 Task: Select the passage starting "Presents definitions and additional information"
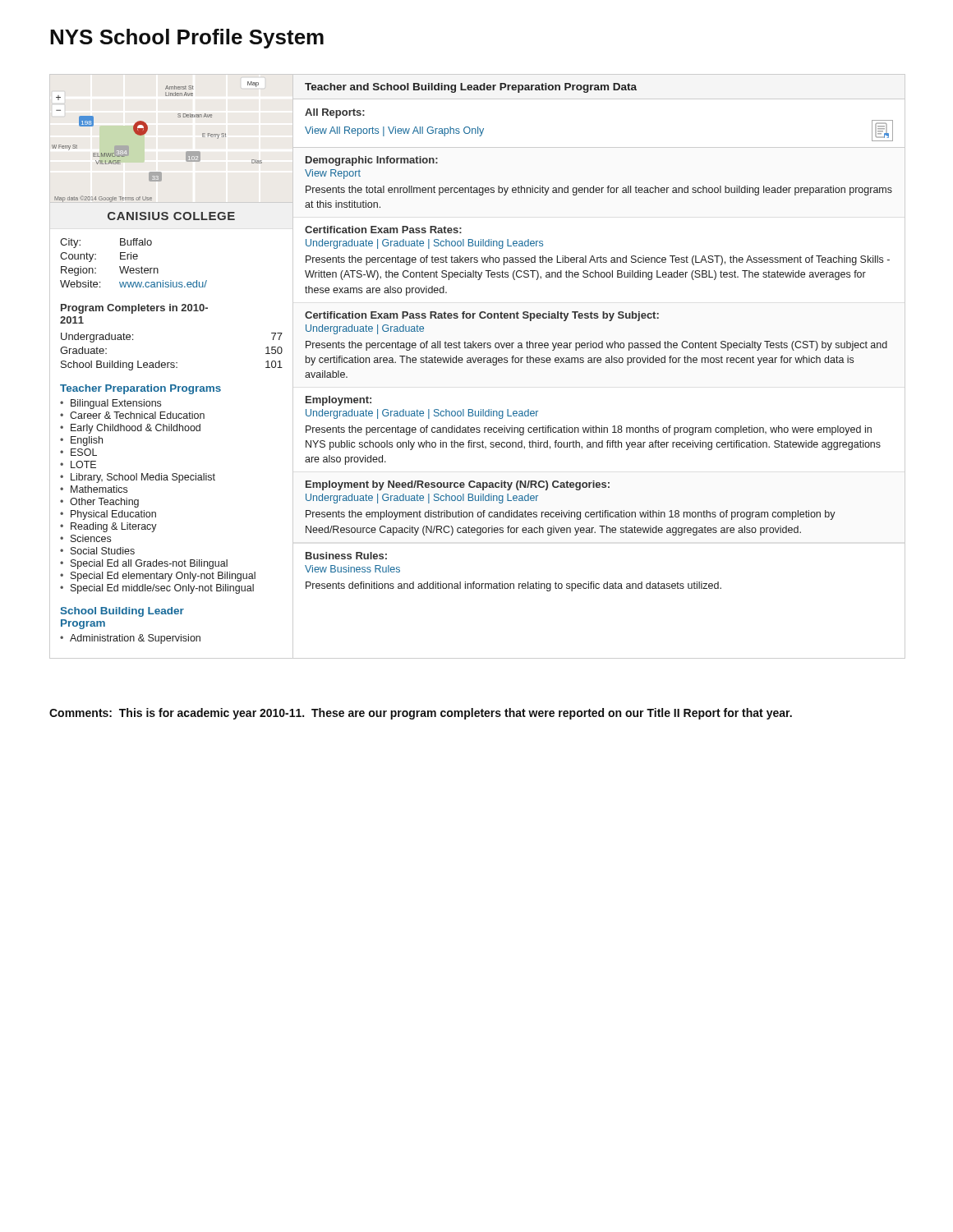pyautogui.click(x=513, y=585)
